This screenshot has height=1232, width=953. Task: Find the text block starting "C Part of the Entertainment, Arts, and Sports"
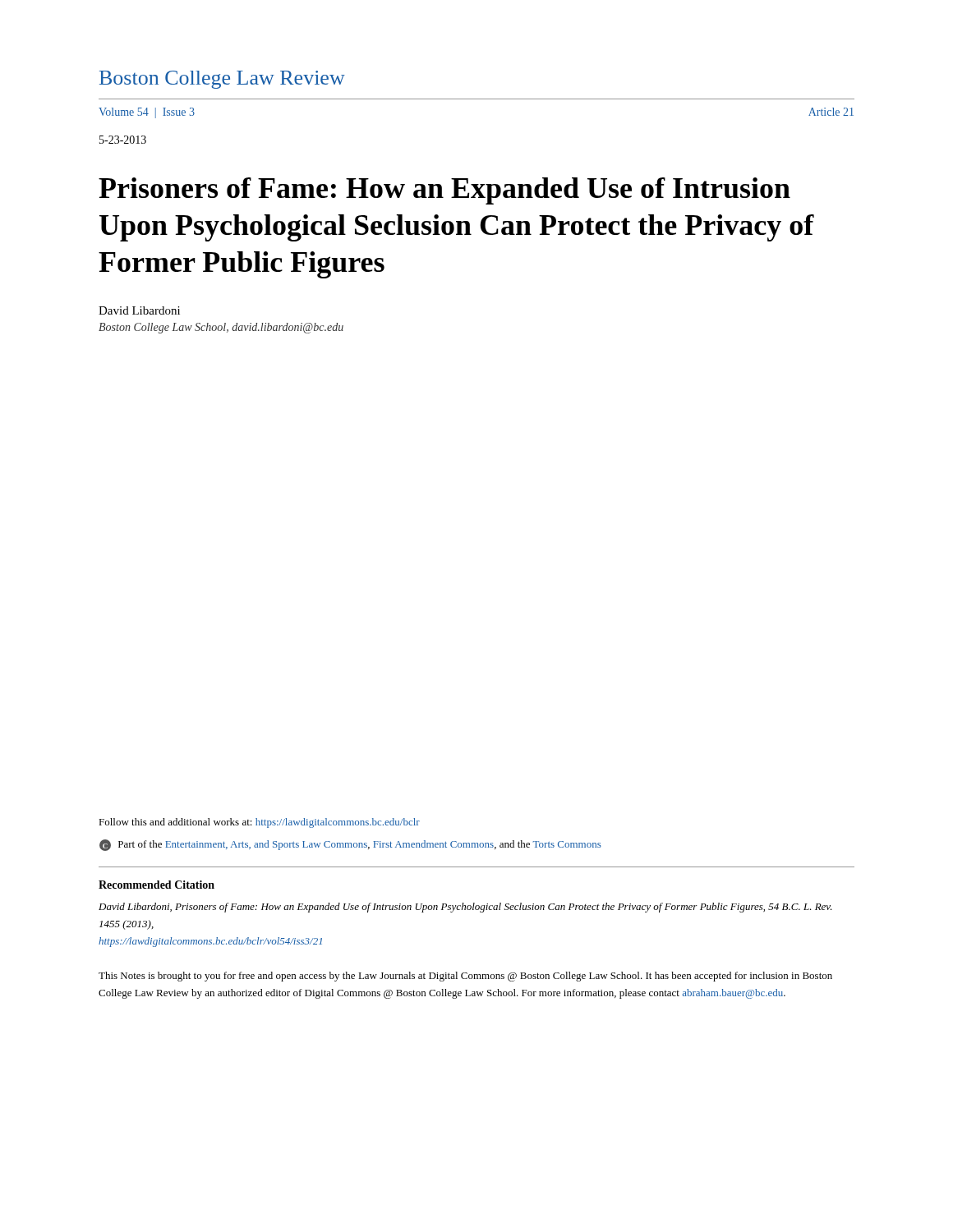click(x=350, y=845)
